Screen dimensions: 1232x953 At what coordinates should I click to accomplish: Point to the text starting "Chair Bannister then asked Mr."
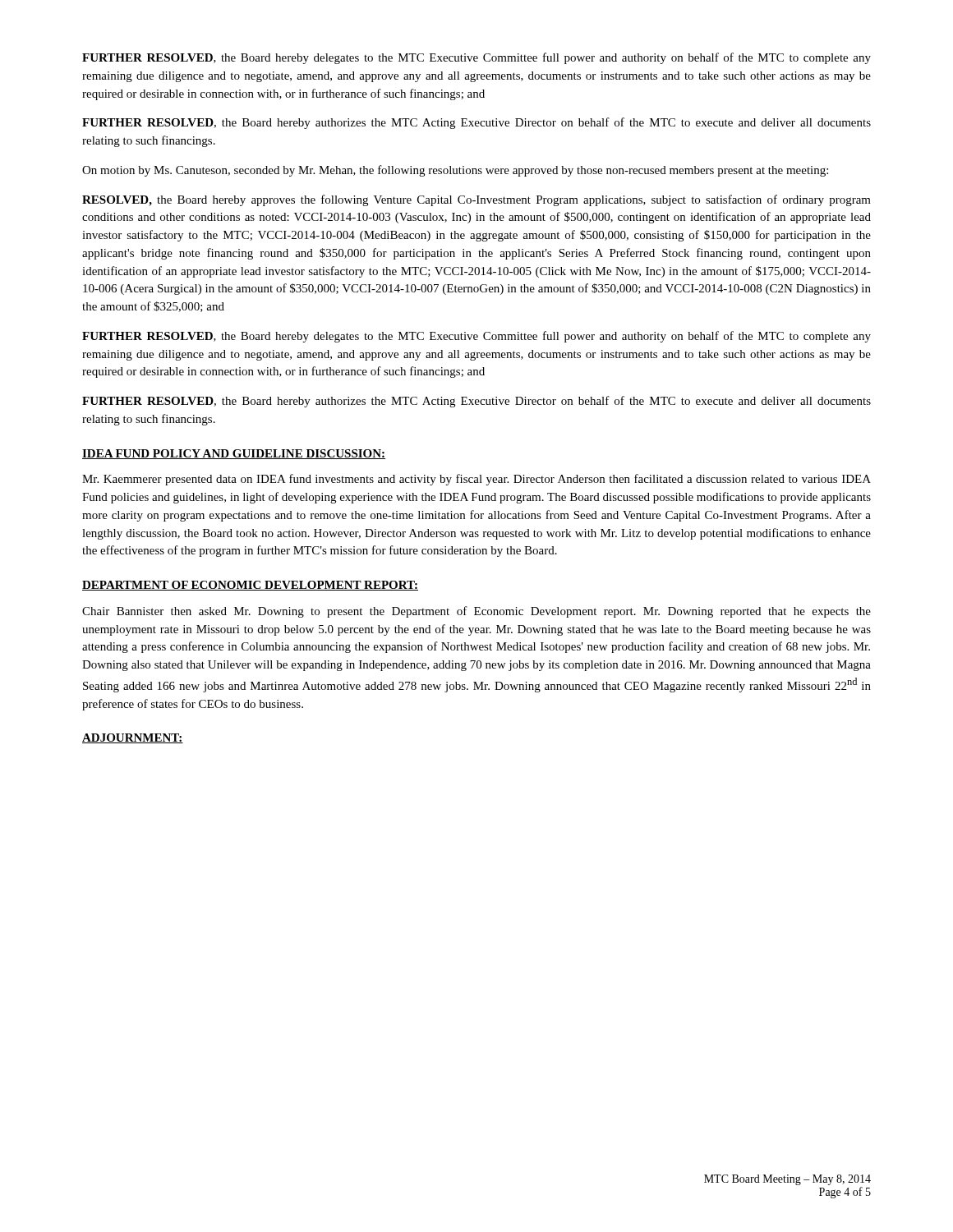pyautogui.click(x=476, y=658)
